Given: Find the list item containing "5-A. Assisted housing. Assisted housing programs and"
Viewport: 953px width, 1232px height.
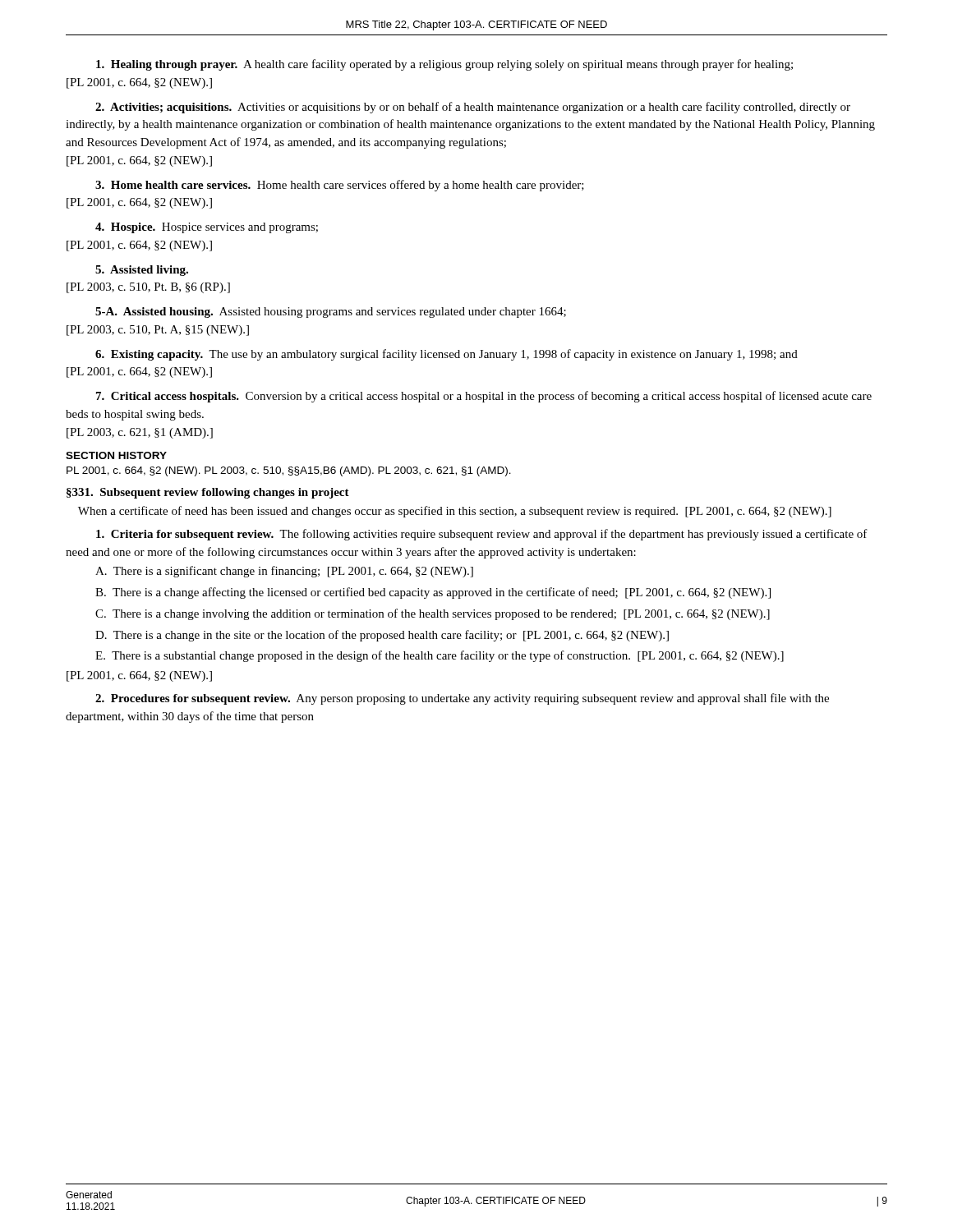Looking at the screenshot, I should 476,321.
